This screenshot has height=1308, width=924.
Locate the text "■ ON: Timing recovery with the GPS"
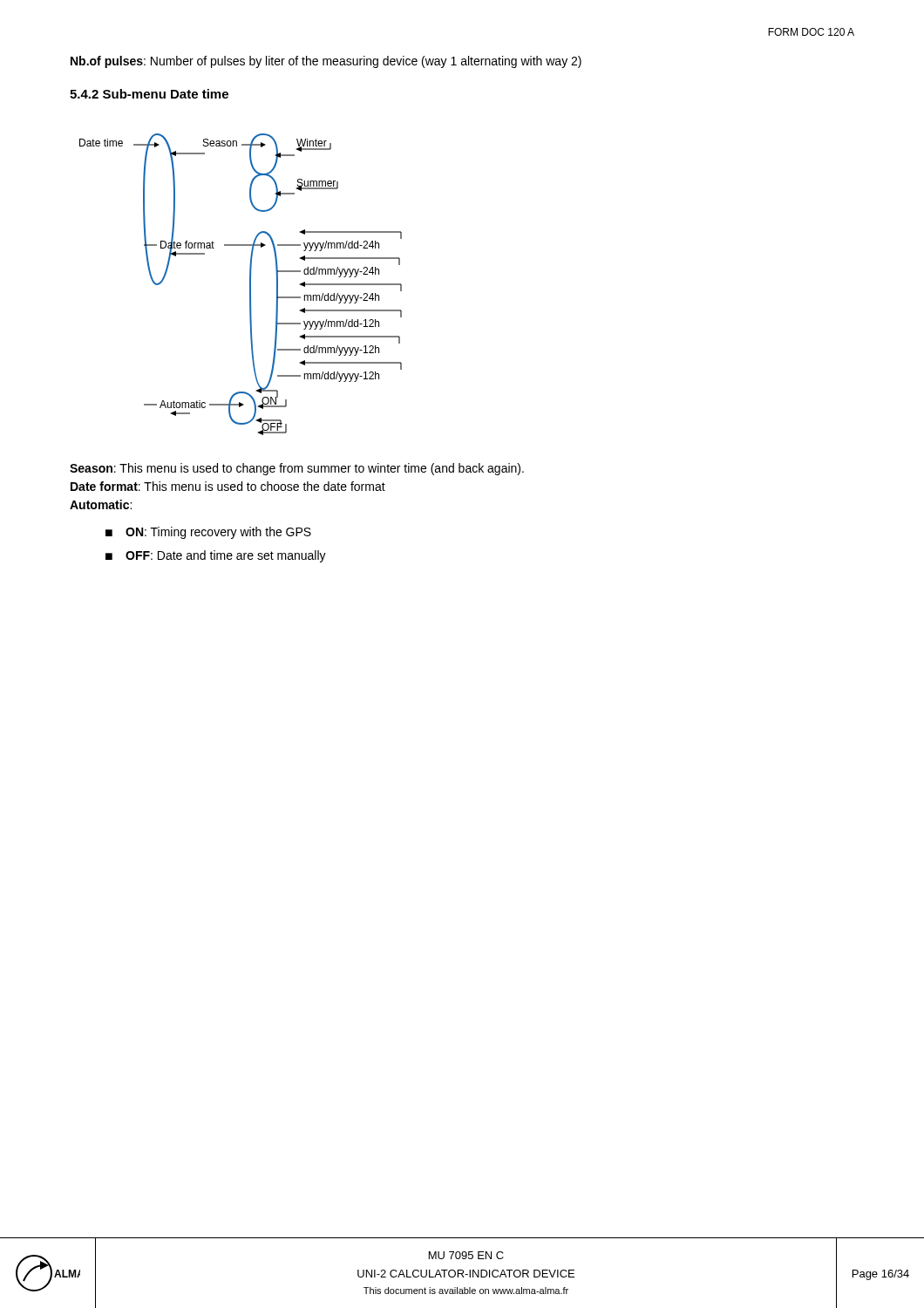point(208,533)
